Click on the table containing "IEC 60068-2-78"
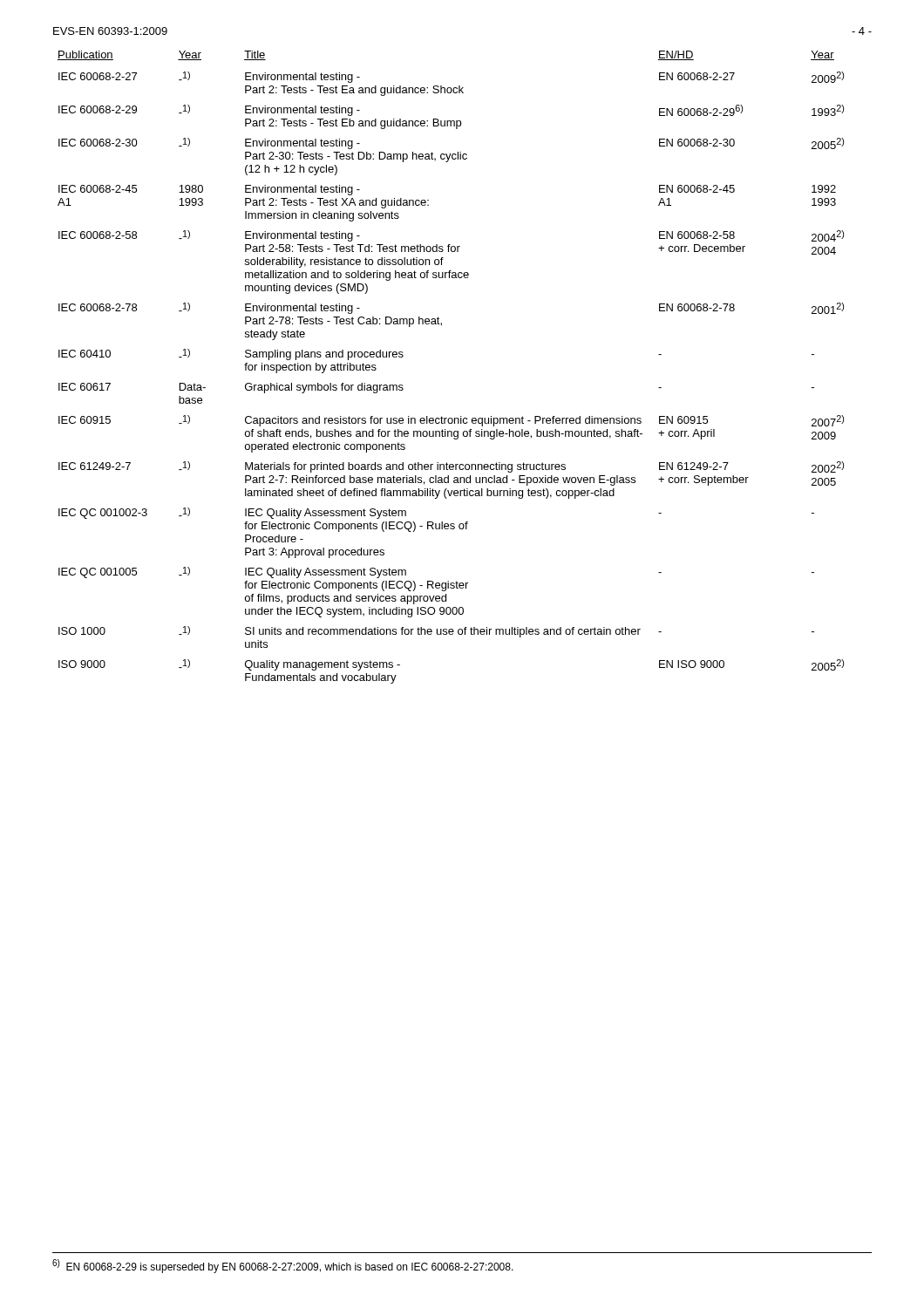Image resolution: width=924 pixels, height=1308 pixels. point(462,367)
